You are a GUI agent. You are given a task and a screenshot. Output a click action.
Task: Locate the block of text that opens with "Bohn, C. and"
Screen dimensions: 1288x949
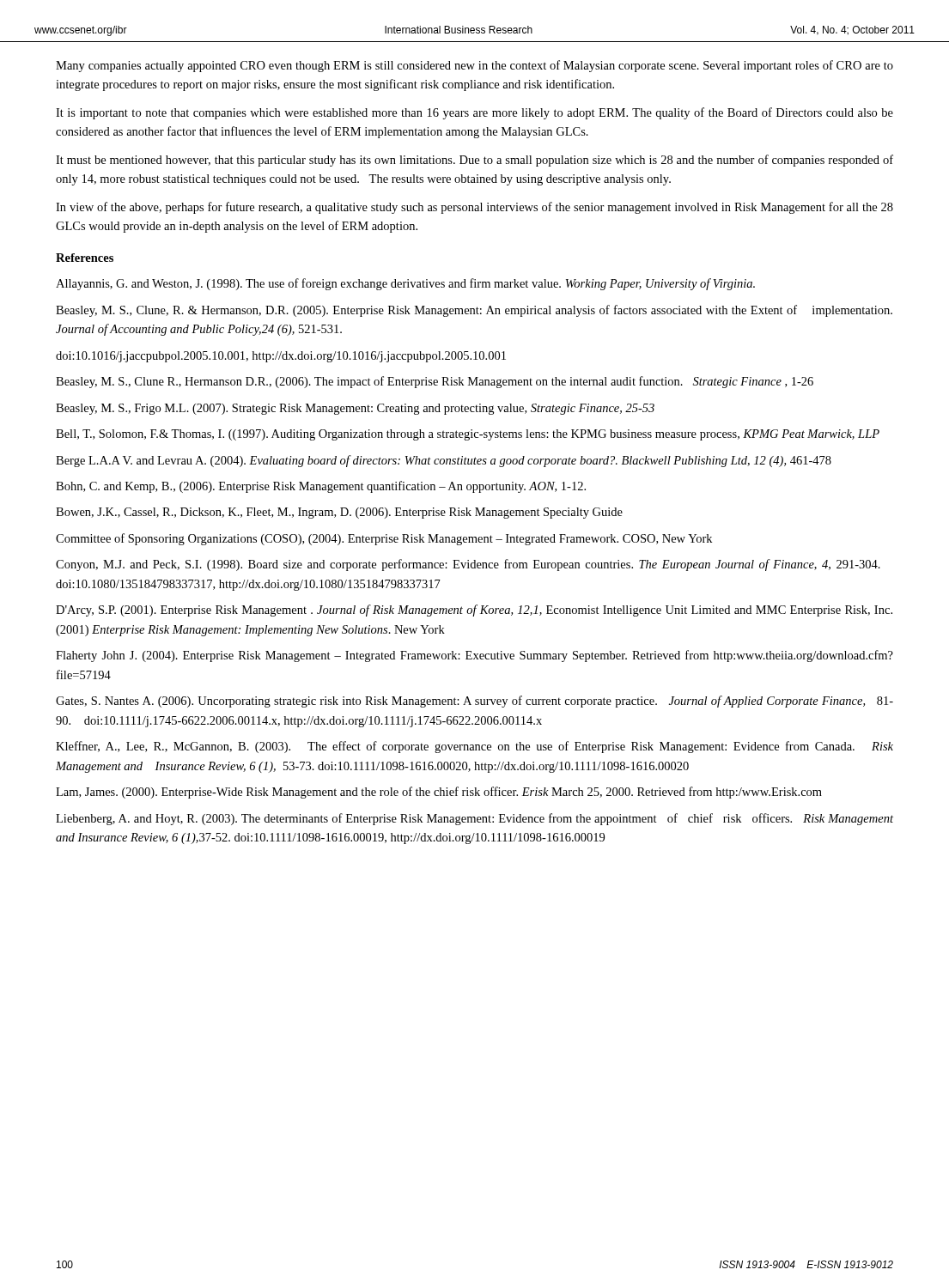(x=321, y=486)
